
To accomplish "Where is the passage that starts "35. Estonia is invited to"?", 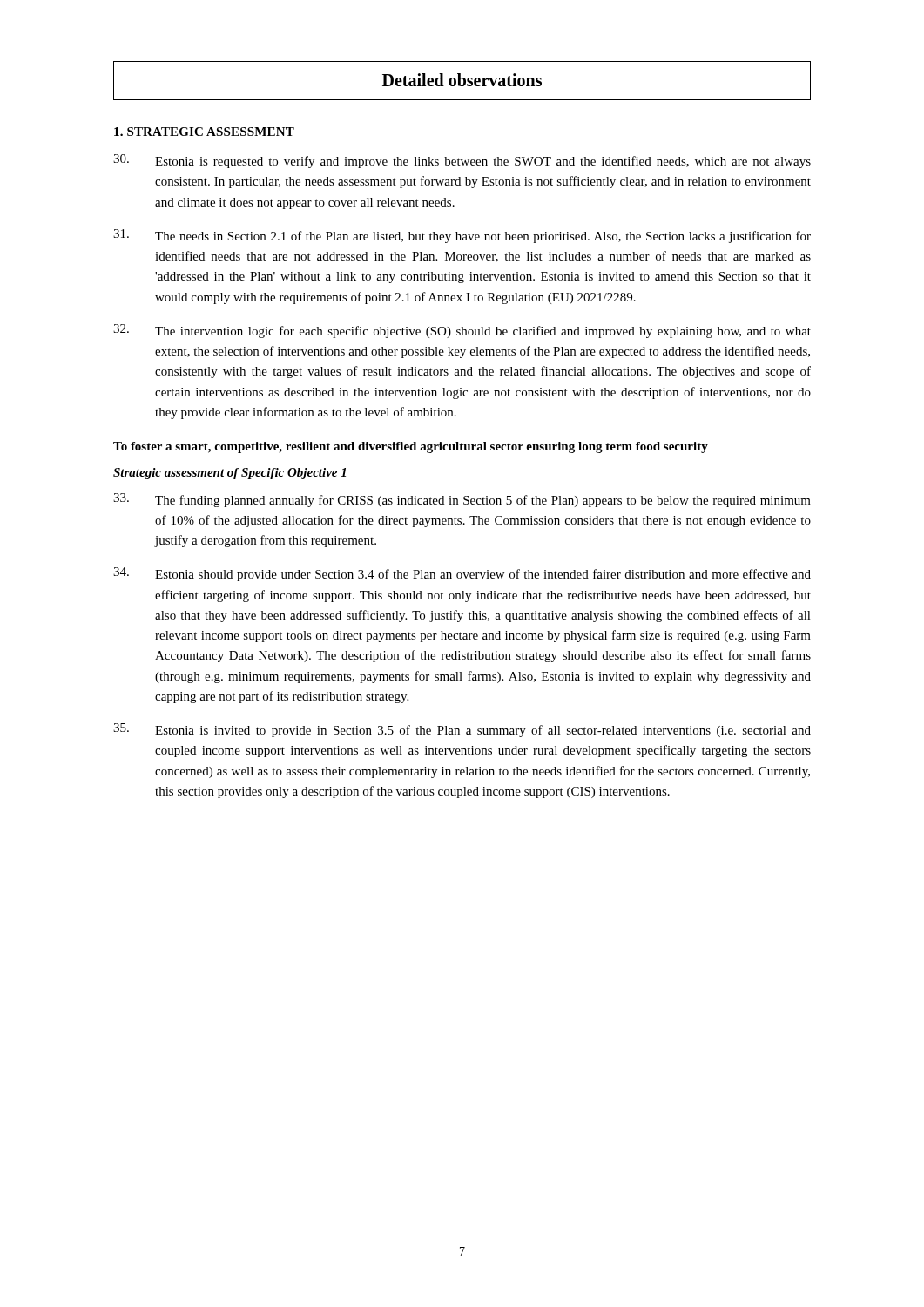I will click(x=462, y=761).
